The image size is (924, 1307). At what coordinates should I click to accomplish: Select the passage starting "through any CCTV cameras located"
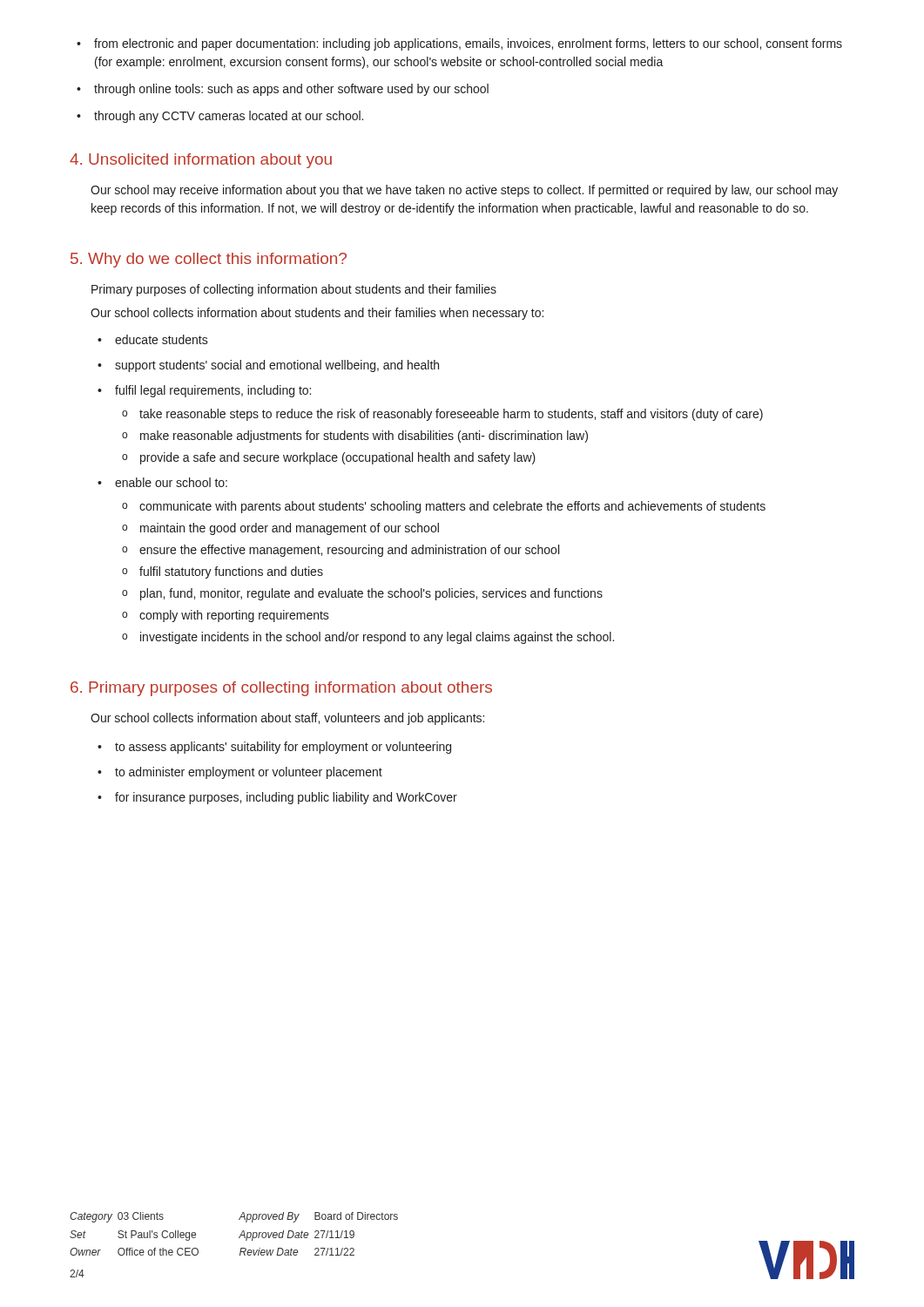click(x=220, y=117)
